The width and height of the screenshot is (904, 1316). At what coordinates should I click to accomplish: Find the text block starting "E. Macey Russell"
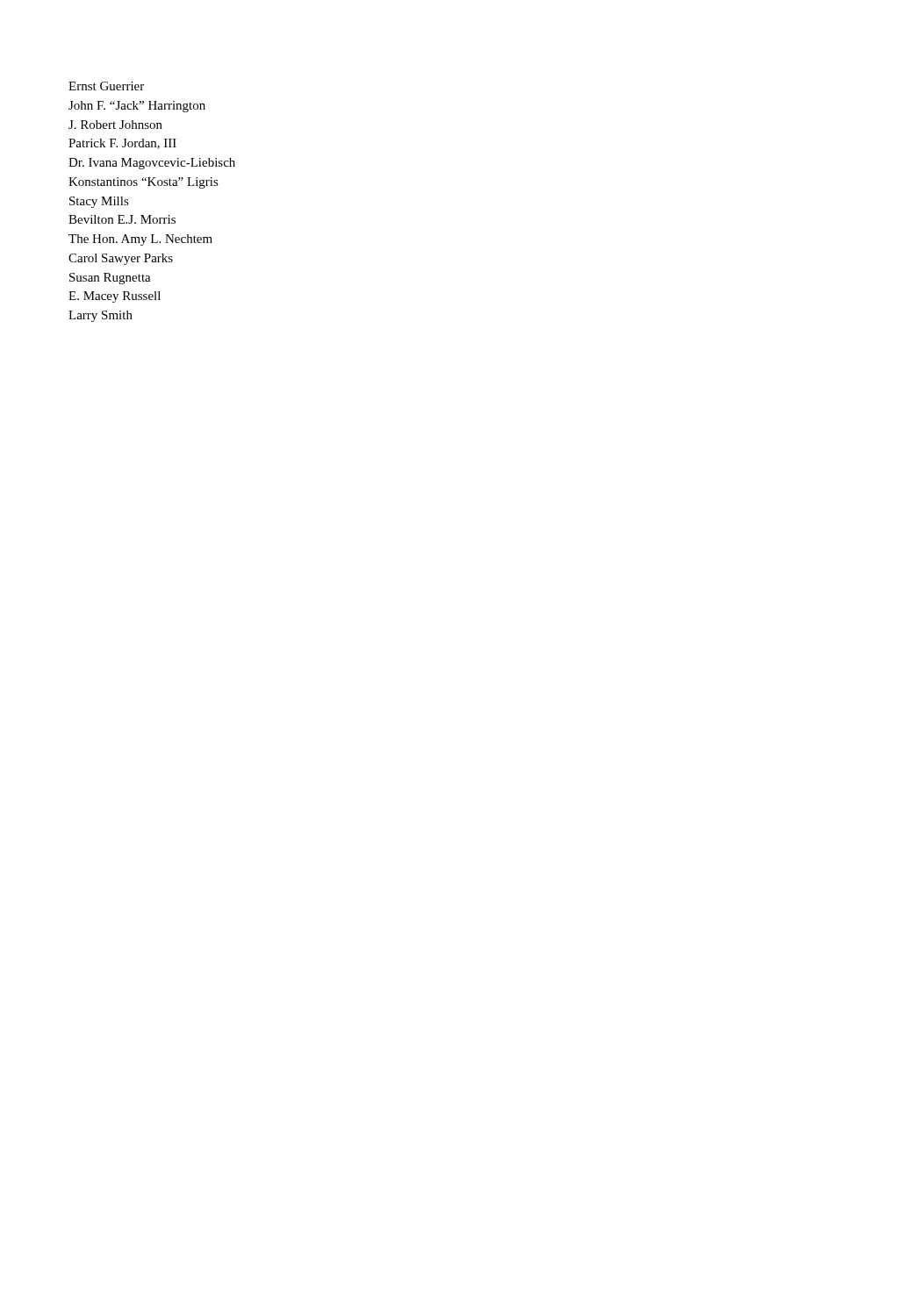pyautogui.click(x=115, y=296)
